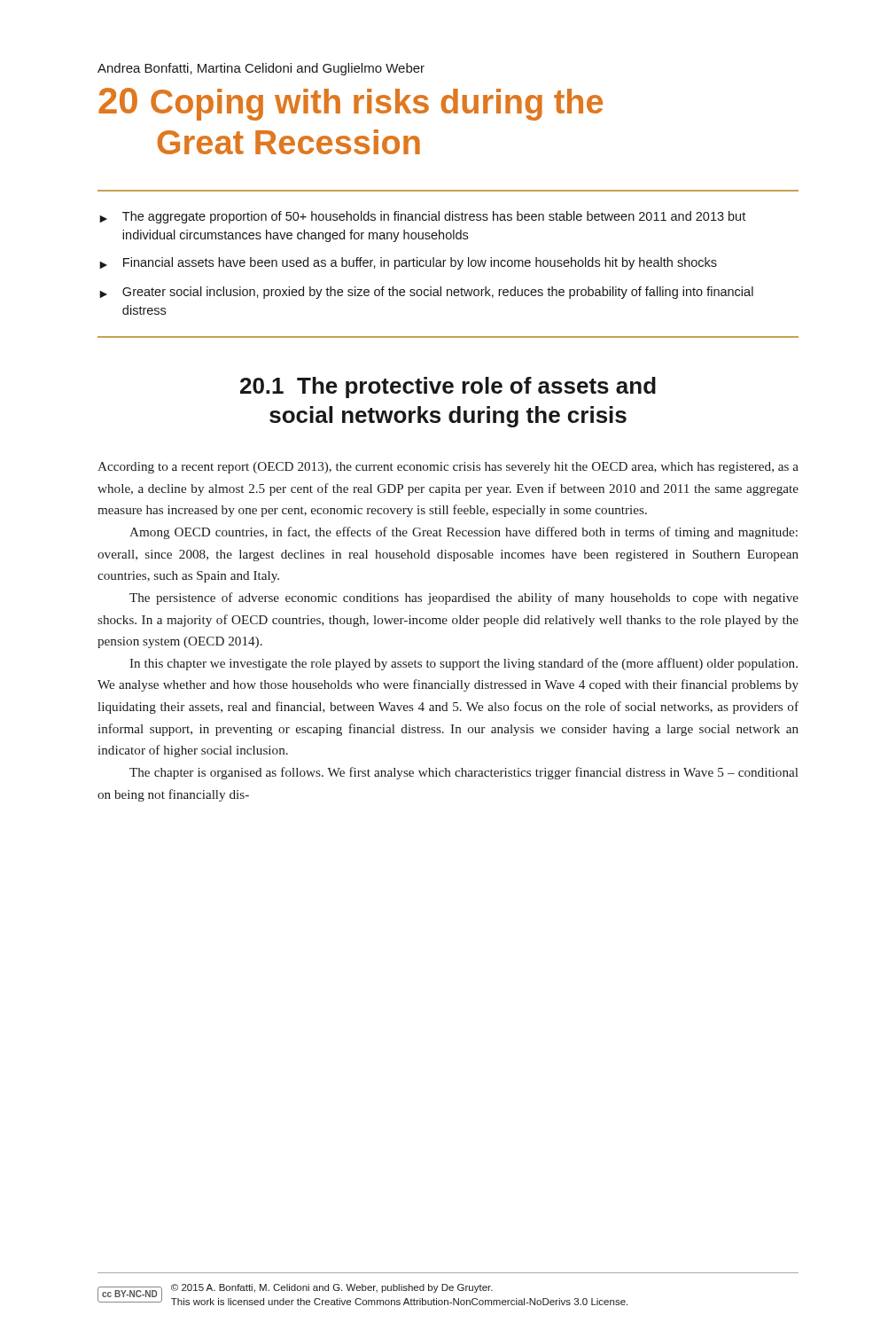Navigate to the element starting "Andrea Bonfatti, Martina Celidoni"
This screenshot has width=896, height=1330.
point(261,68)
